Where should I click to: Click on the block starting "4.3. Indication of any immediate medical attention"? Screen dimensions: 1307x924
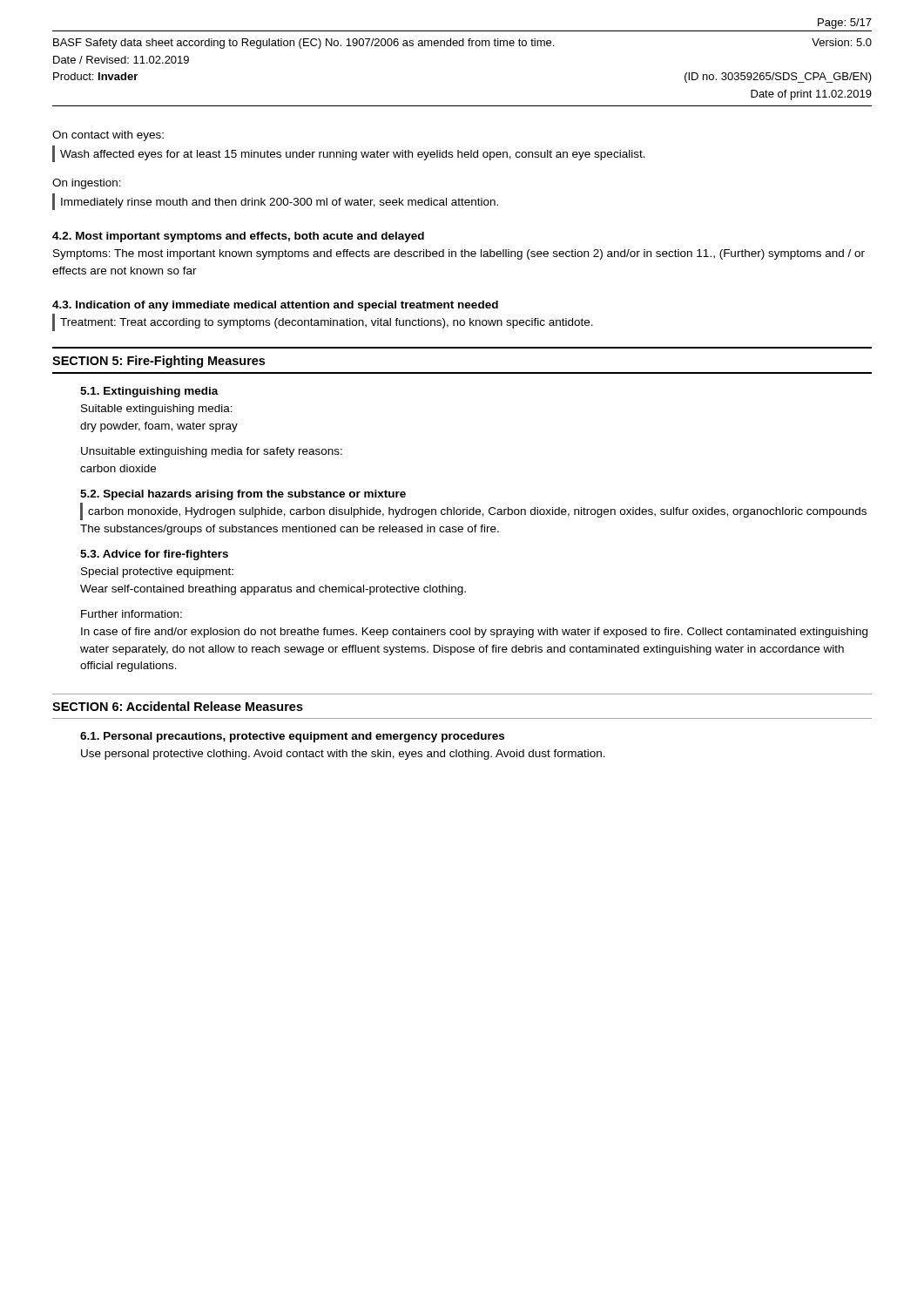(275, 305)
